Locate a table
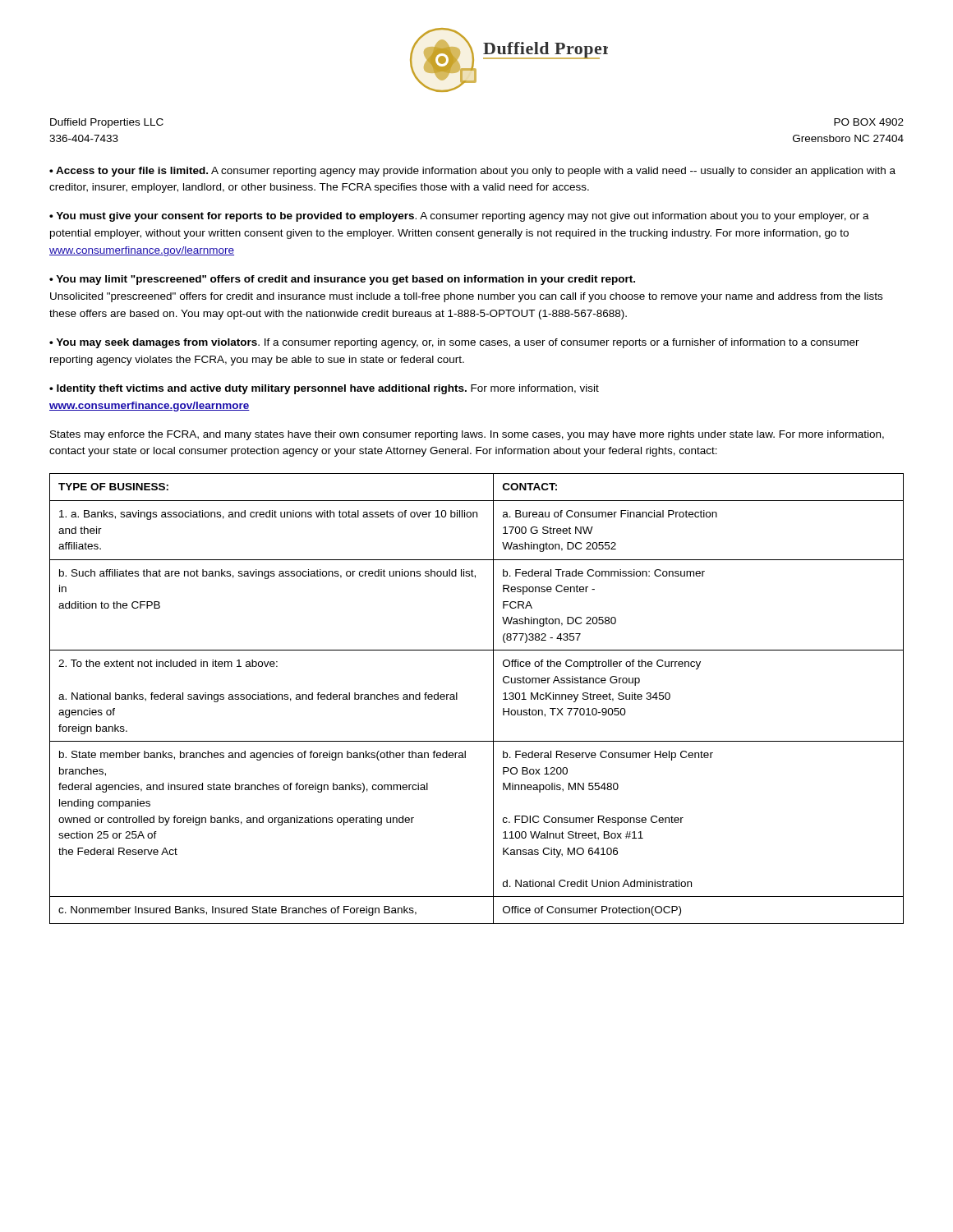 coord(476,699)
